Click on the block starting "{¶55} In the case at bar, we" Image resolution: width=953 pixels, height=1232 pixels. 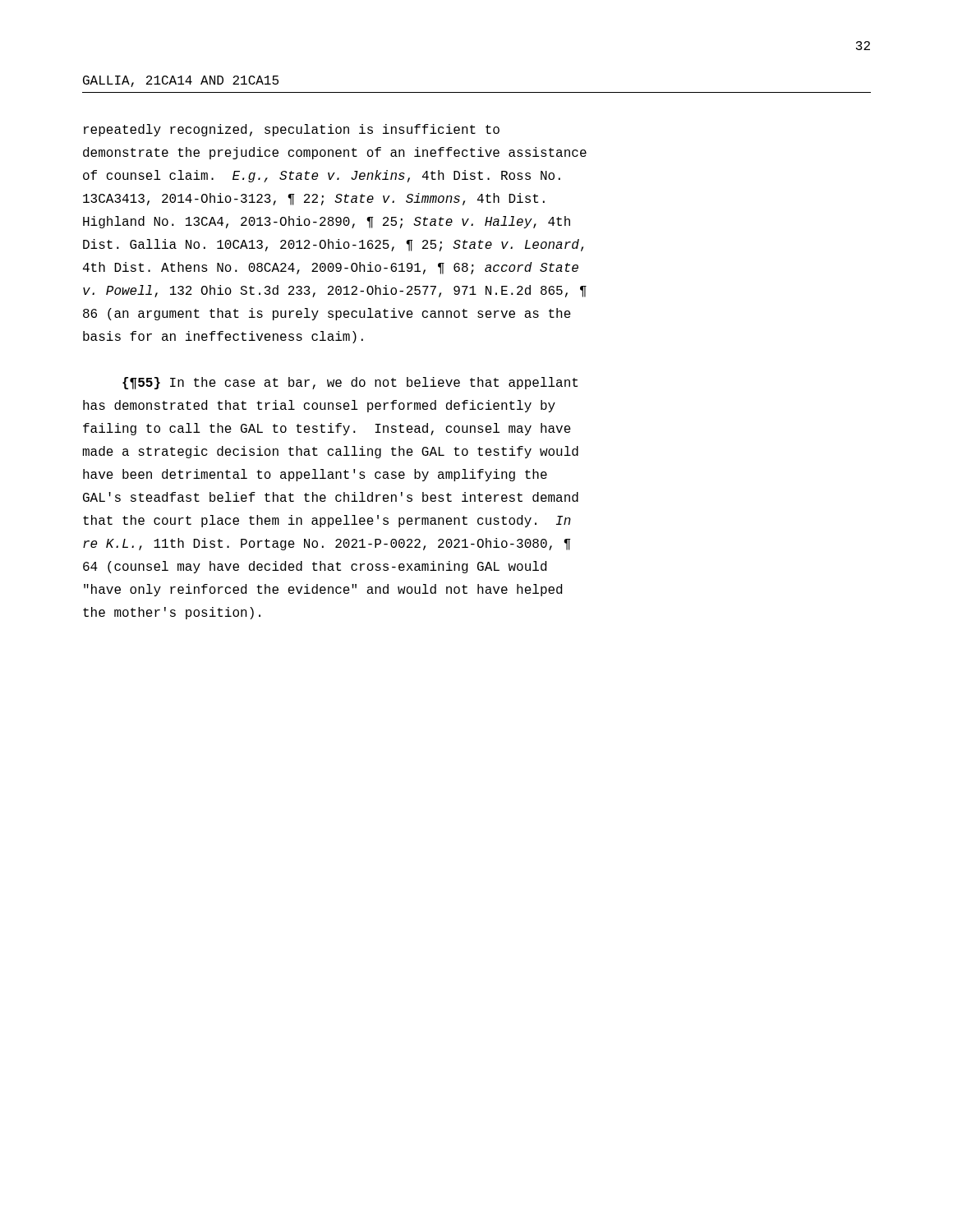click(331, 499)
